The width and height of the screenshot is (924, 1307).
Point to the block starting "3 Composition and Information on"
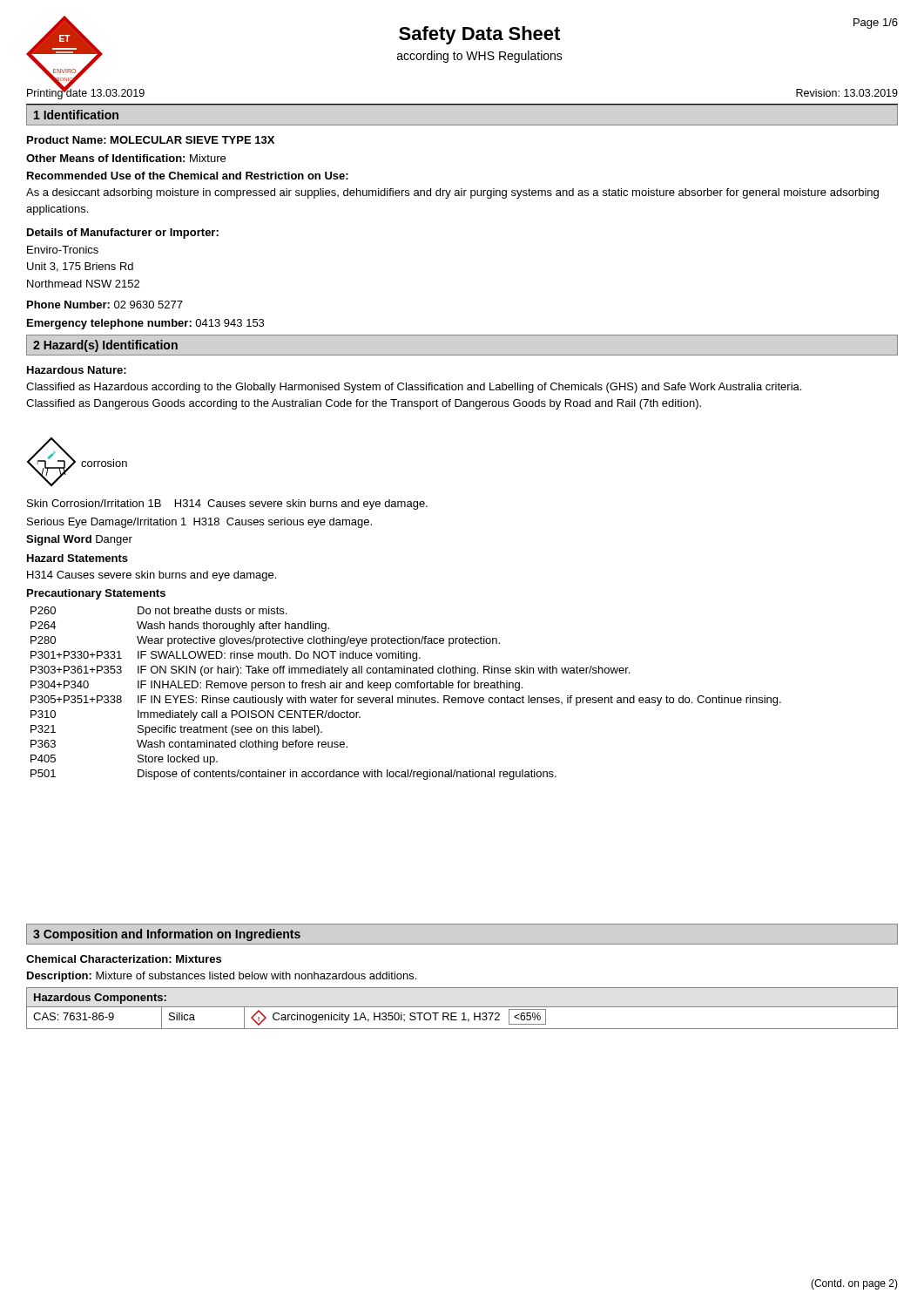[167, 934]
